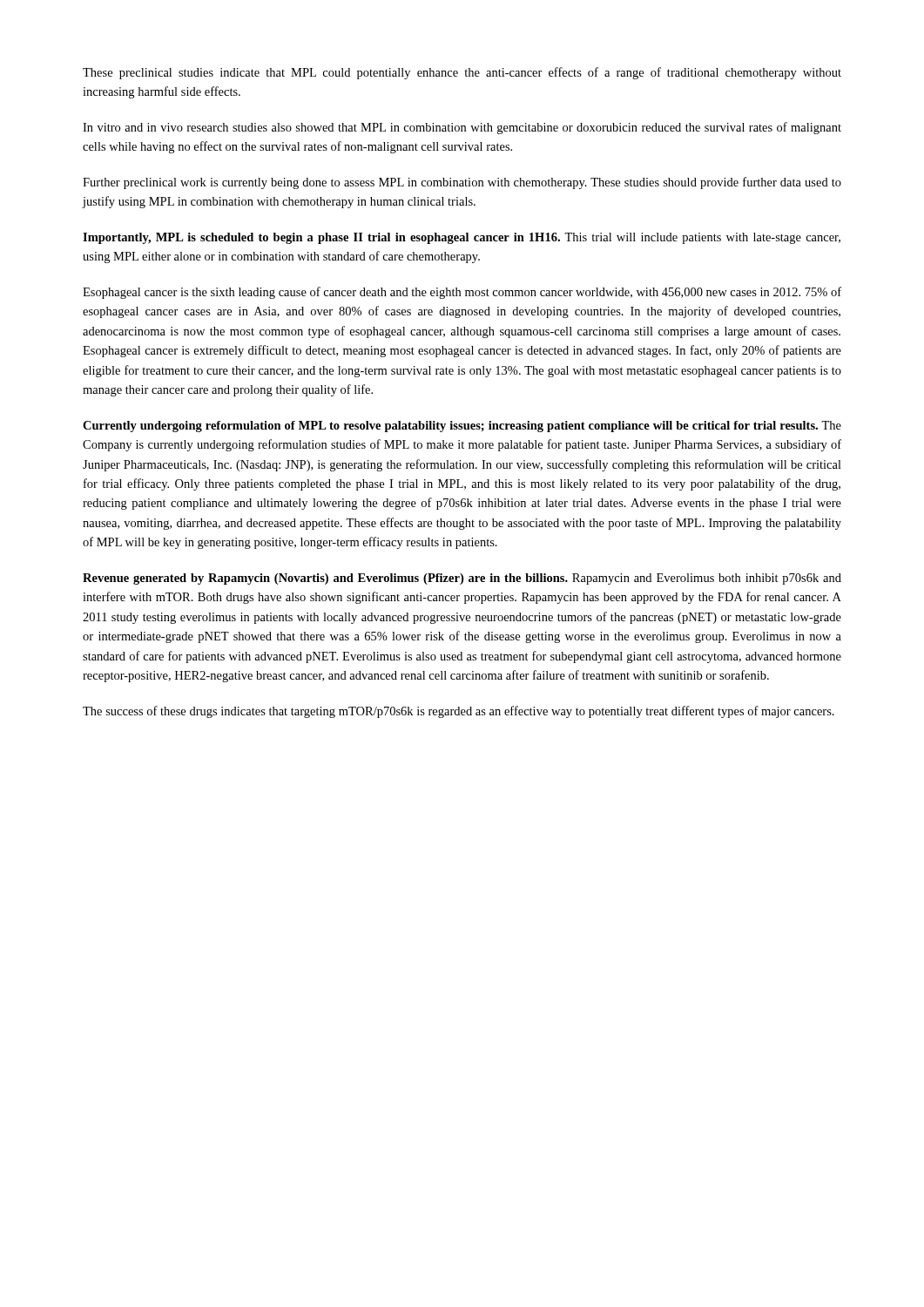Screen dimensions: 1307x924
Task: Select the block starting "Revenue generated by Rapamycin (Novartis)"
Action: coord(462,627)
